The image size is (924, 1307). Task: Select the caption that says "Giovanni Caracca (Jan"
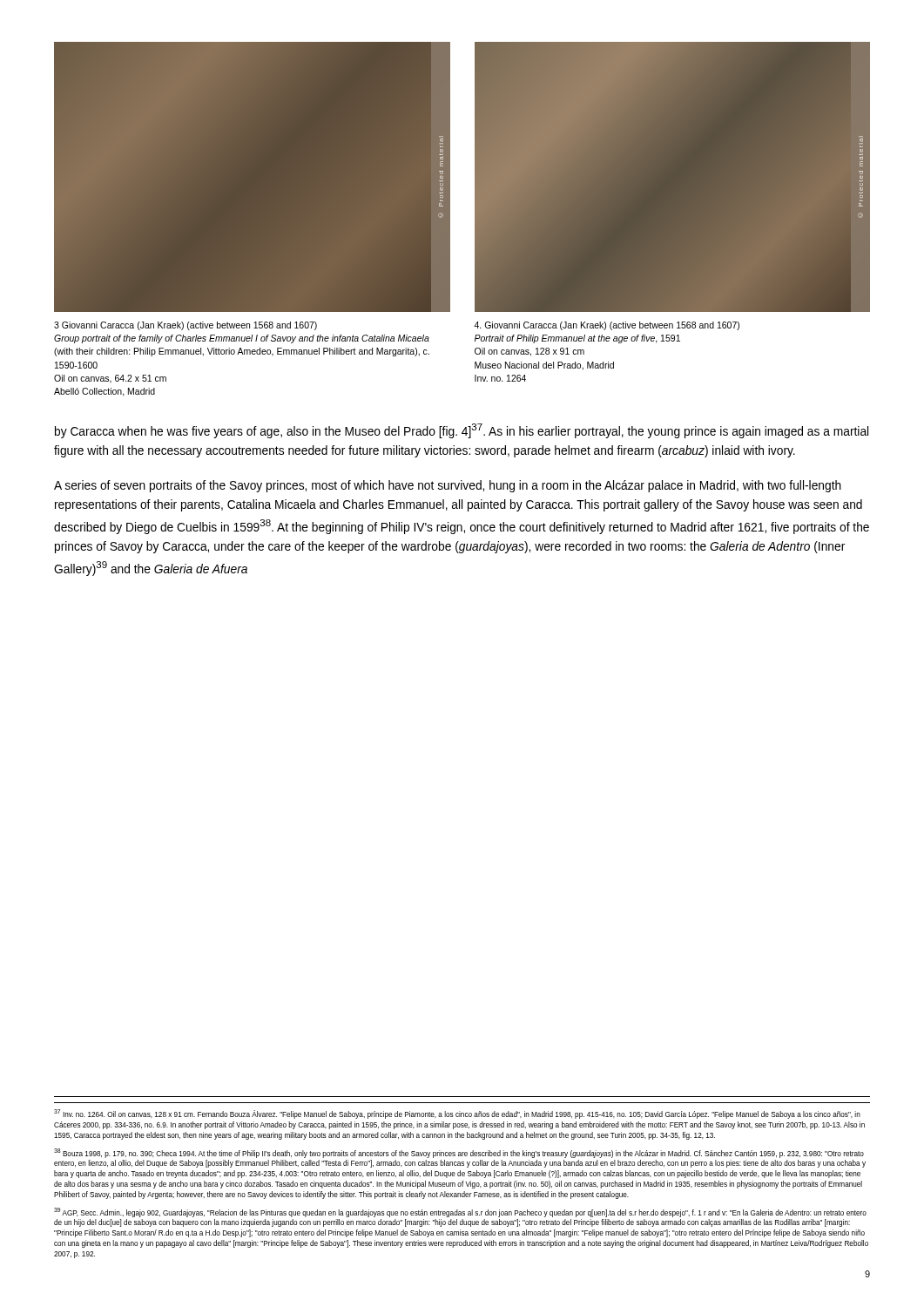[x=607, y=352]
